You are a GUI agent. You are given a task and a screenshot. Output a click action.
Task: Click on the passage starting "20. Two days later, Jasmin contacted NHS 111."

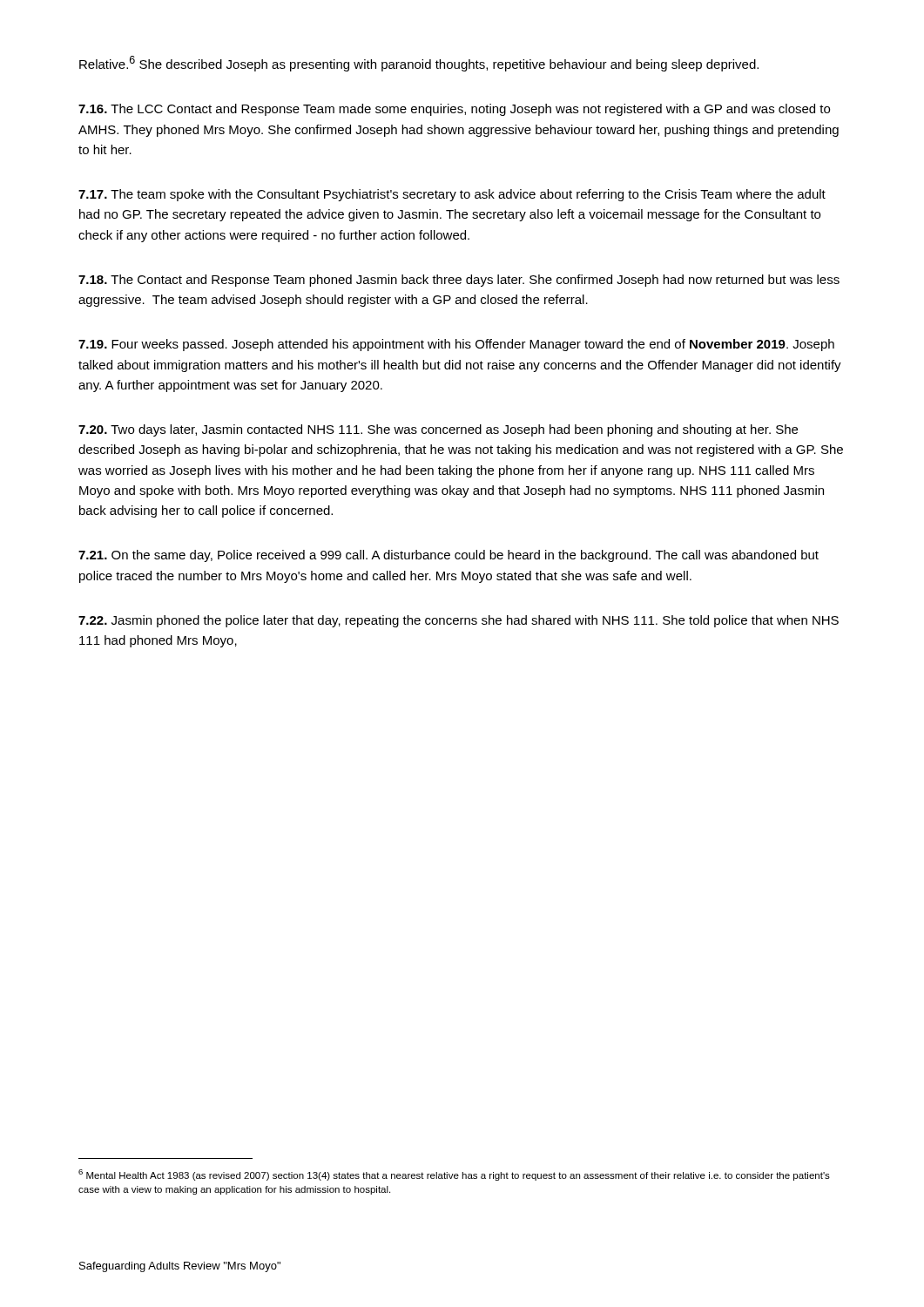(x=461, y=470)
